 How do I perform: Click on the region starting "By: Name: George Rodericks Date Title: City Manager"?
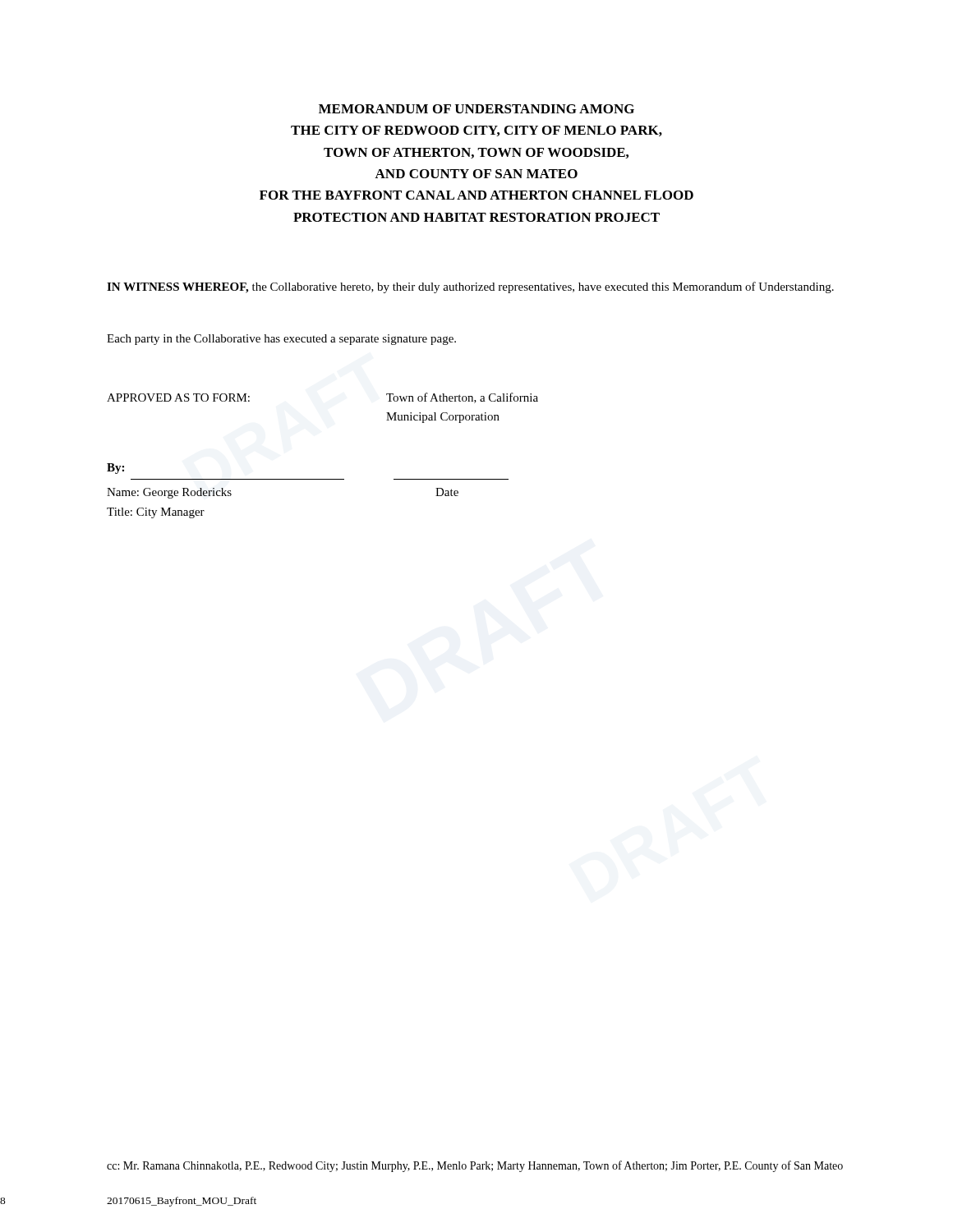[x=476, y=490]
